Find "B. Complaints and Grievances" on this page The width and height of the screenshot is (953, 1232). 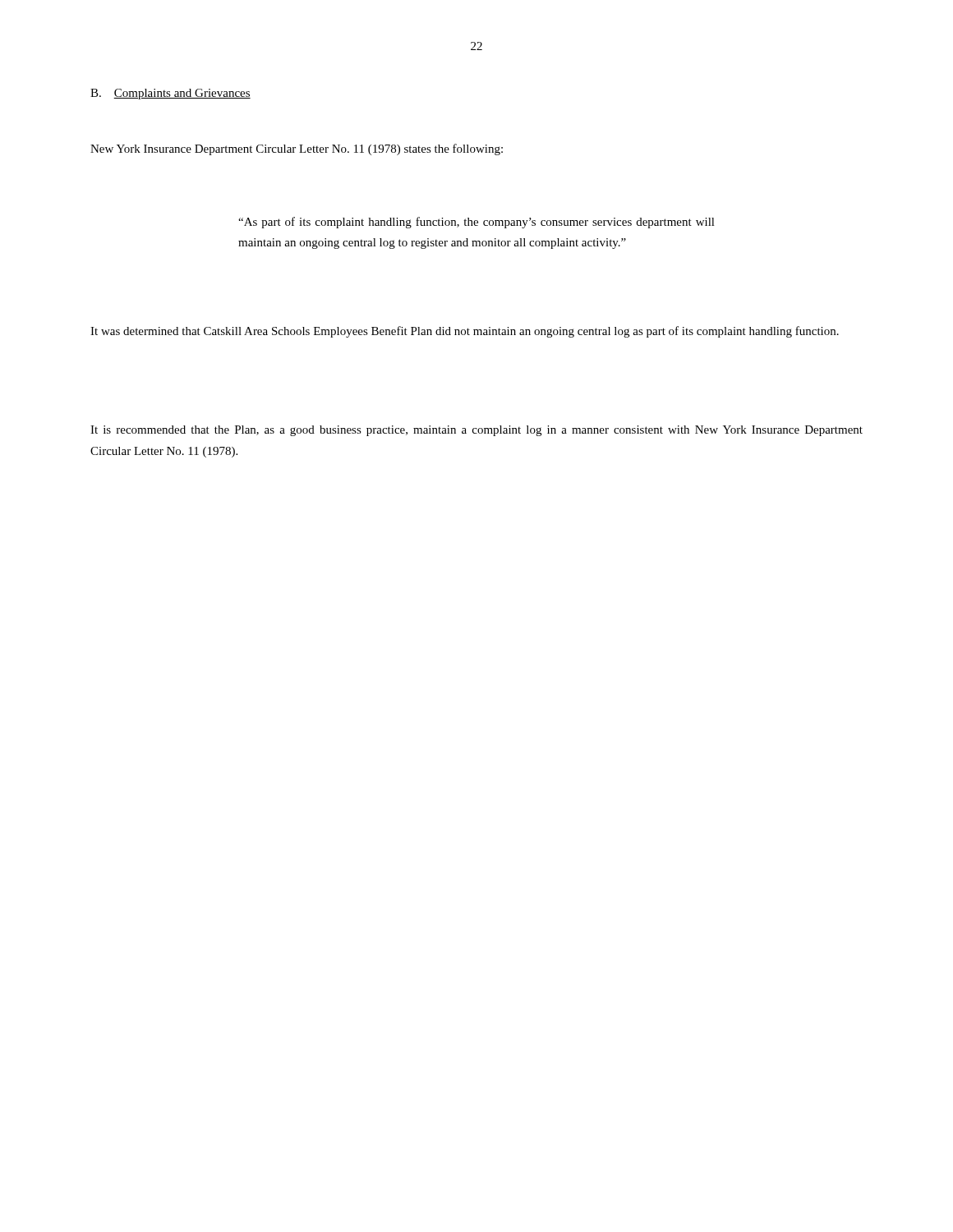tap(170, 93)
